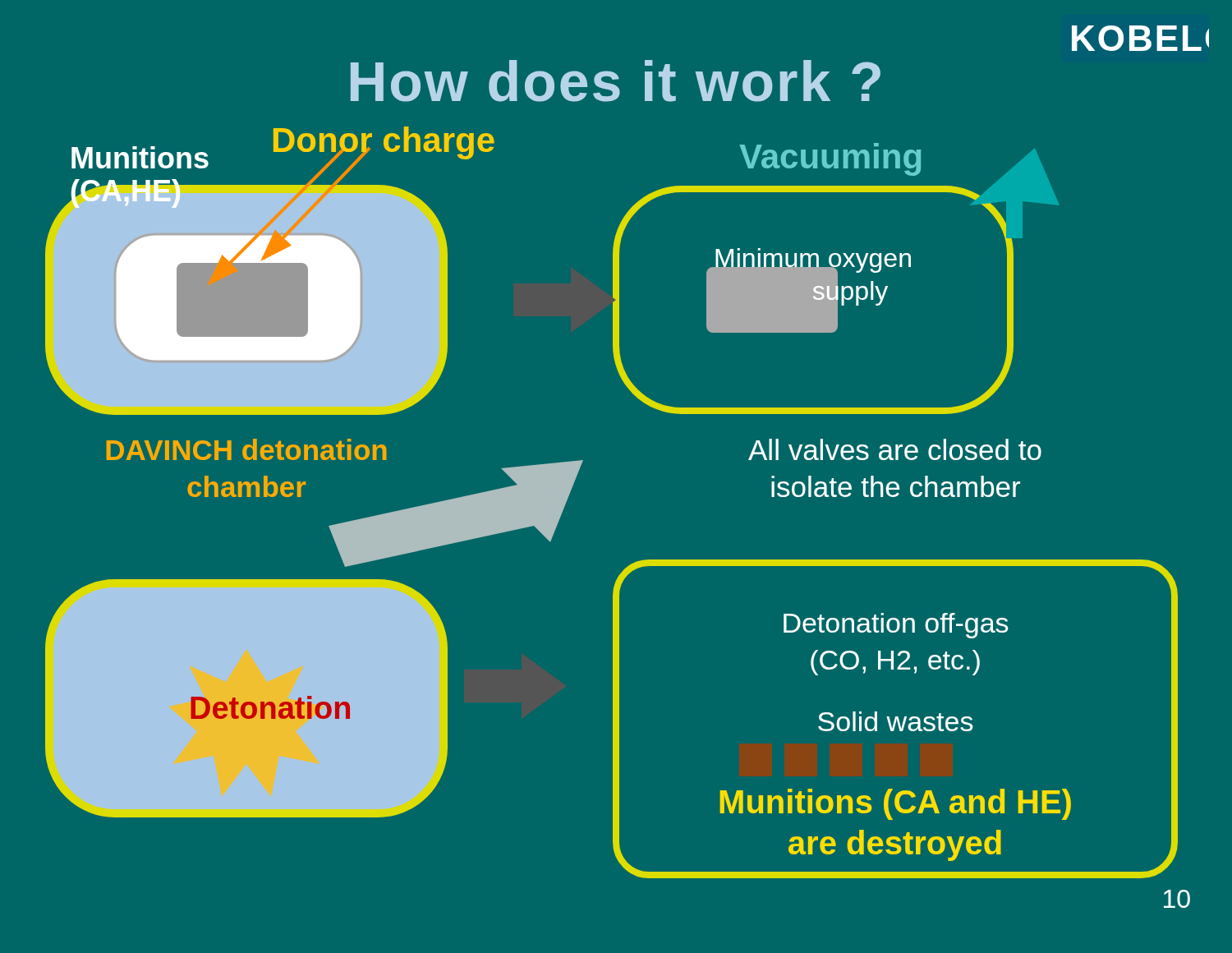Locate the title that reads "How does it work ?"
This screenshot has height=953, width=1232.
[x=616, y=81]
